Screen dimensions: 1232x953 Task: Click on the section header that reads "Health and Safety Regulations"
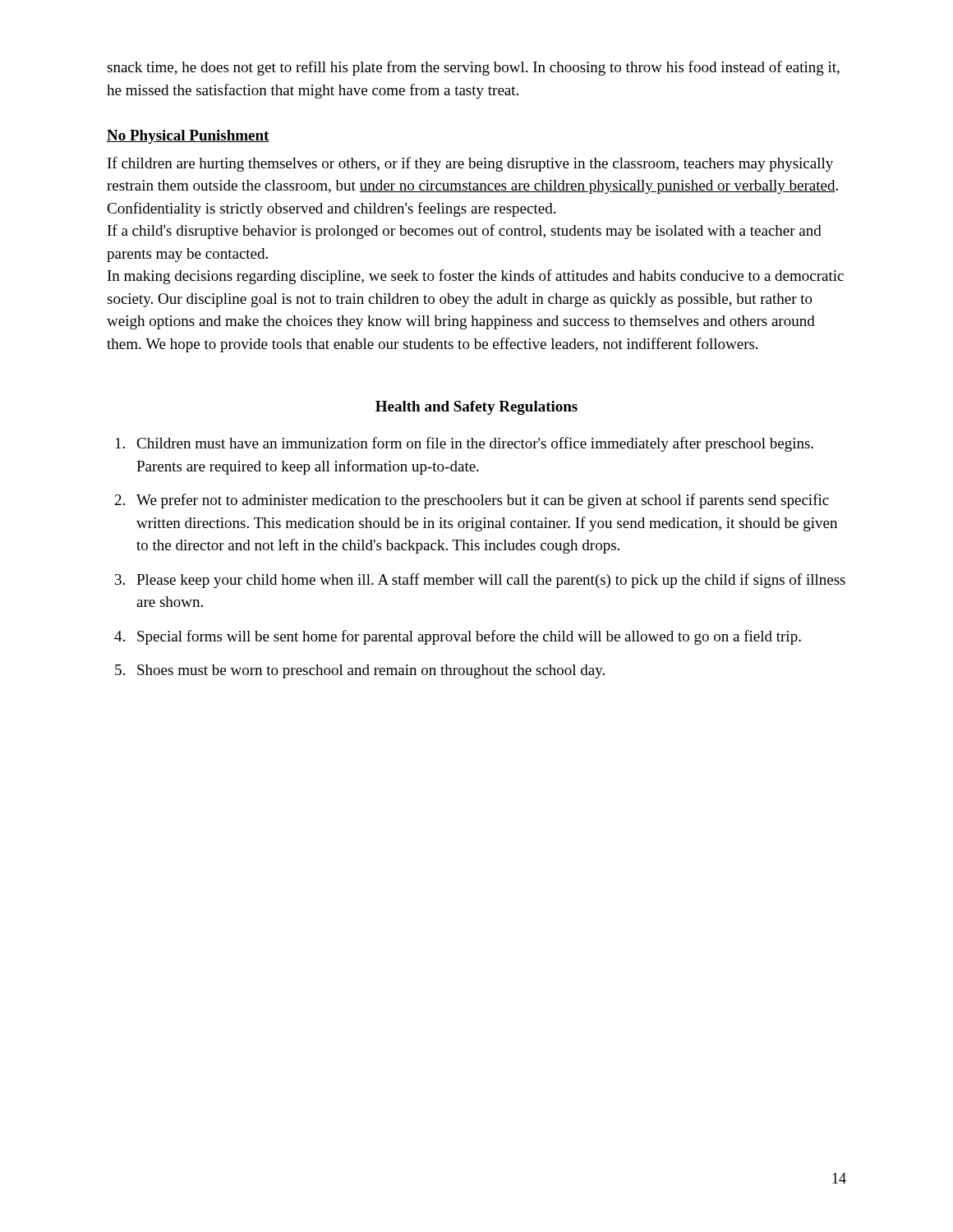tap(476, 406)
